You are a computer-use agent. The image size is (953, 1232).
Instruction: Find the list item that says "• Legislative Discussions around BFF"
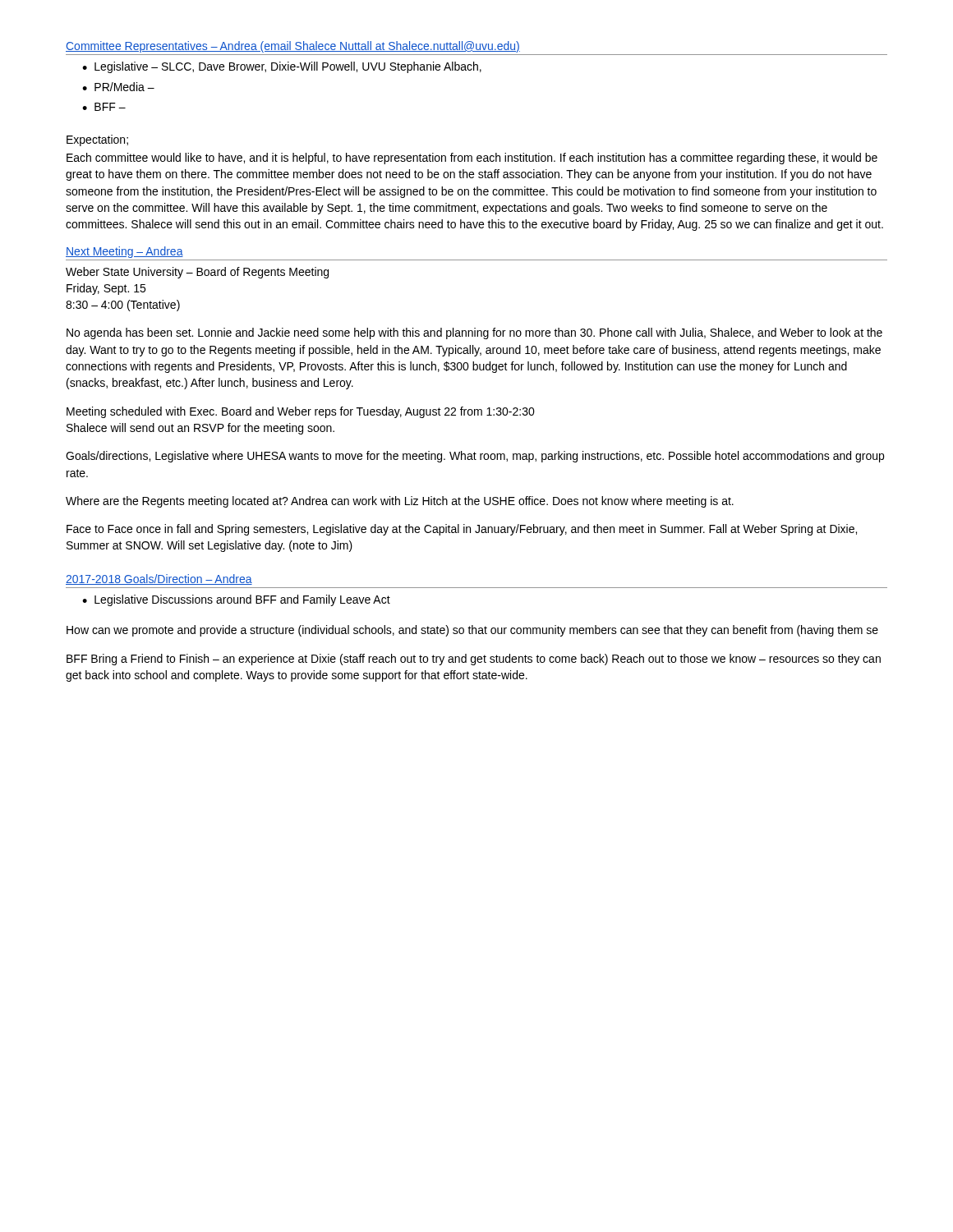click(x=236, y=602)
